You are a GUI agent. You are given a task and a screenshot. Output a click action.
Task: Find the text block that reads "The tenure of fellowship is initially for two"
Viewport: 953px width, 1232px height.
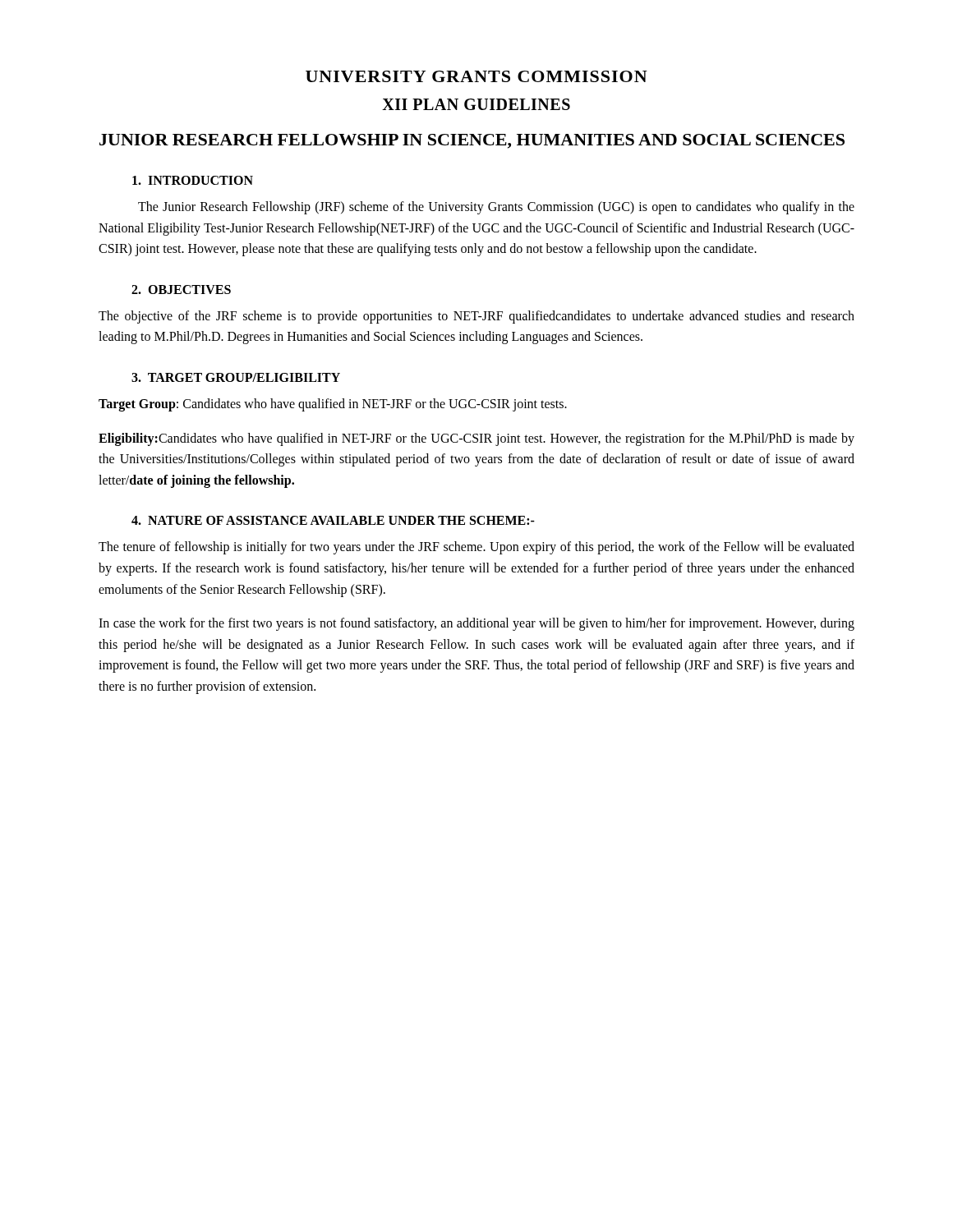coord(476,568)
